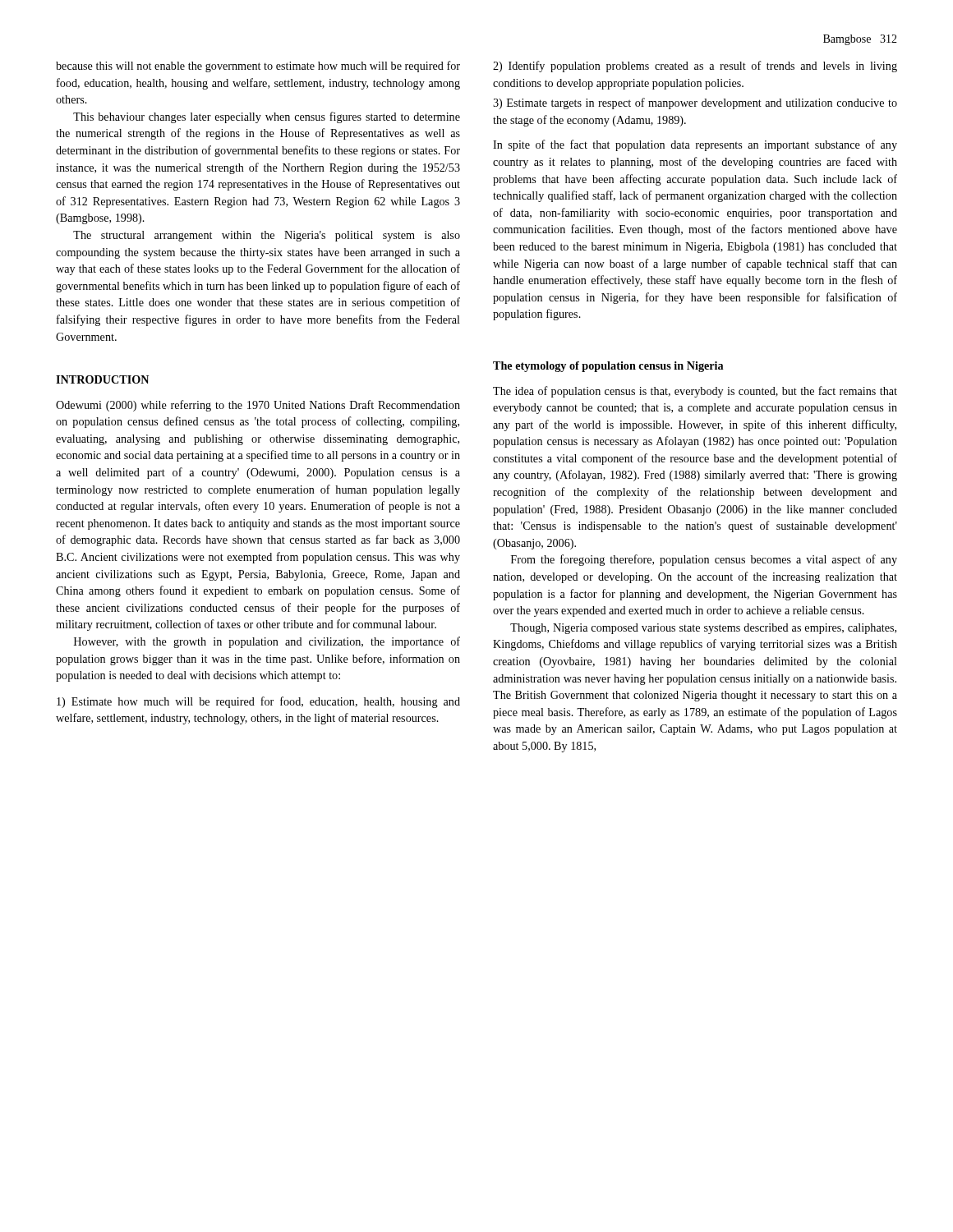The height and width of the screenshot is (1232, 953).
Task: Locate the block starting "The etymology of population census in"
Action: [x=608, y=365]
